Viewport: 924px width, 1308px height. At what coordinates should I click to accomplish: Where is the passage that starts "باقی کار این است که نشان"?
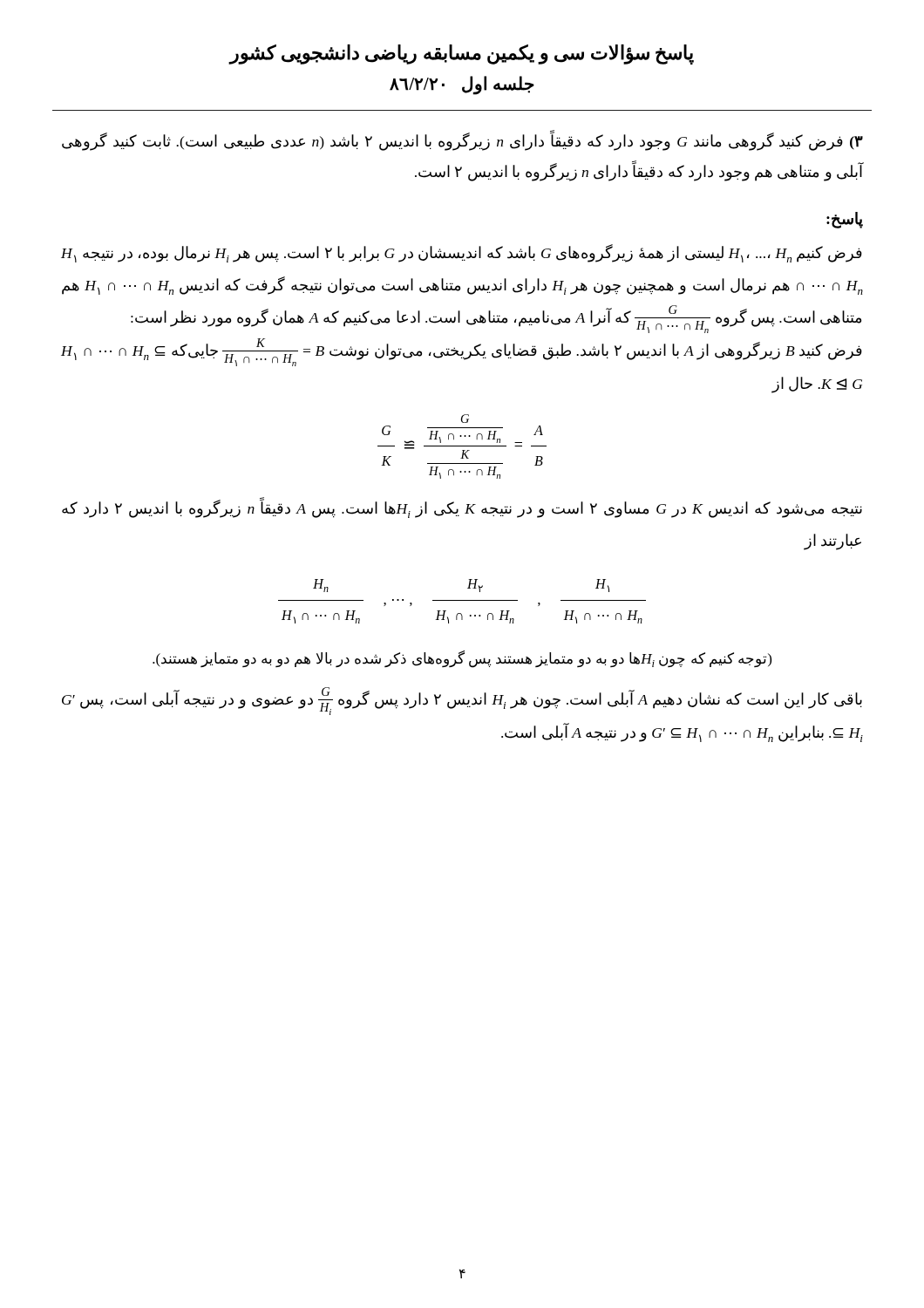[462, 714]
